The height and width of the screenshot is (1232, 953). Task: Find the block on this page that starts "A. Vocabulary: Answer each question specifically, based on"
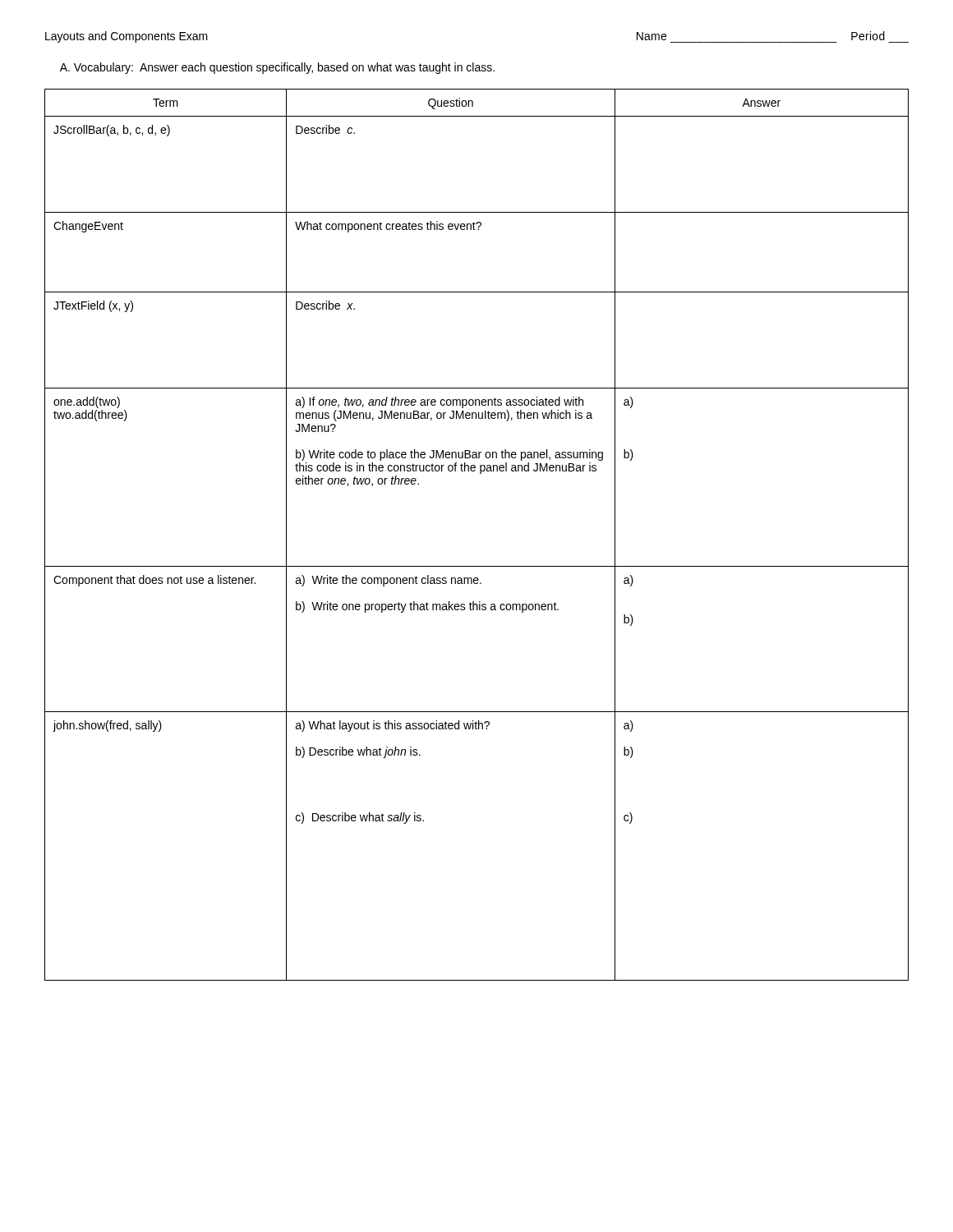click(x=270, y=67)
